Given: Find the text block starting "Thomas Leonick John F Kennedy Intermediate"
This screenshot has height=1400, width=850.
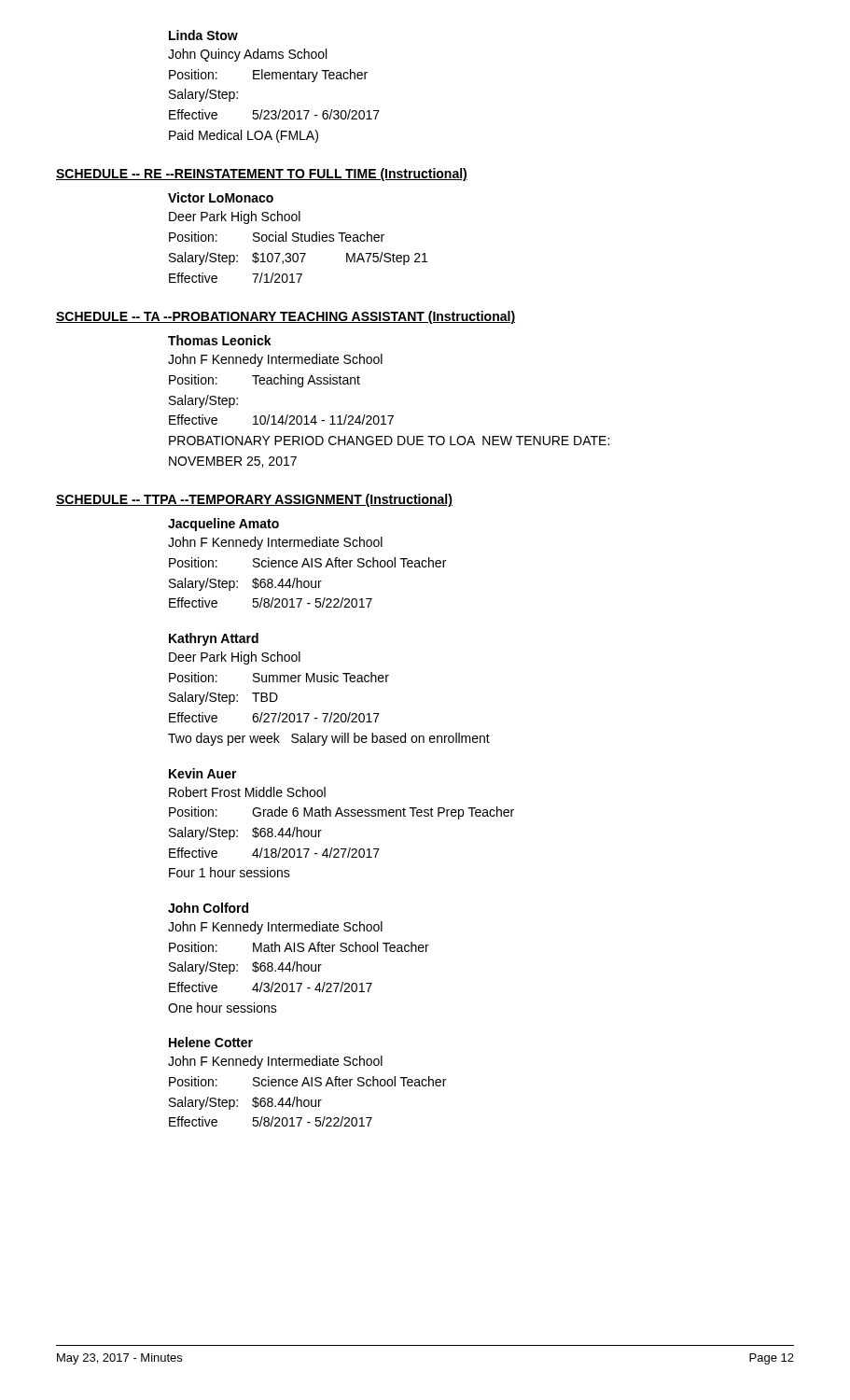Looking at the screenshot, I should (220, 340).
